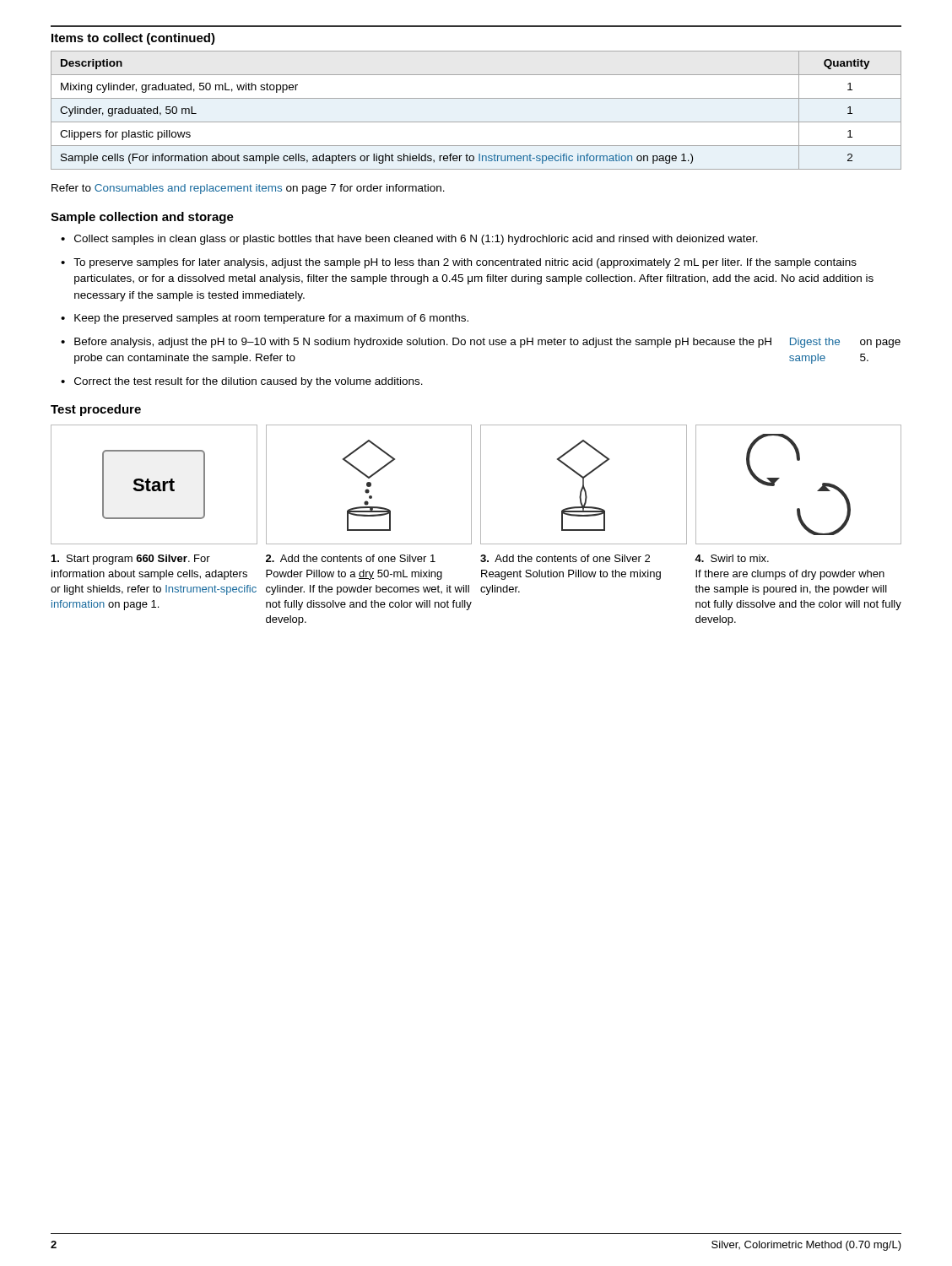The image size is (952, 1266).
Task: Click on the passage starting "To preserve samples for later analysis, adjust"
Action: (x=474, y=278)
